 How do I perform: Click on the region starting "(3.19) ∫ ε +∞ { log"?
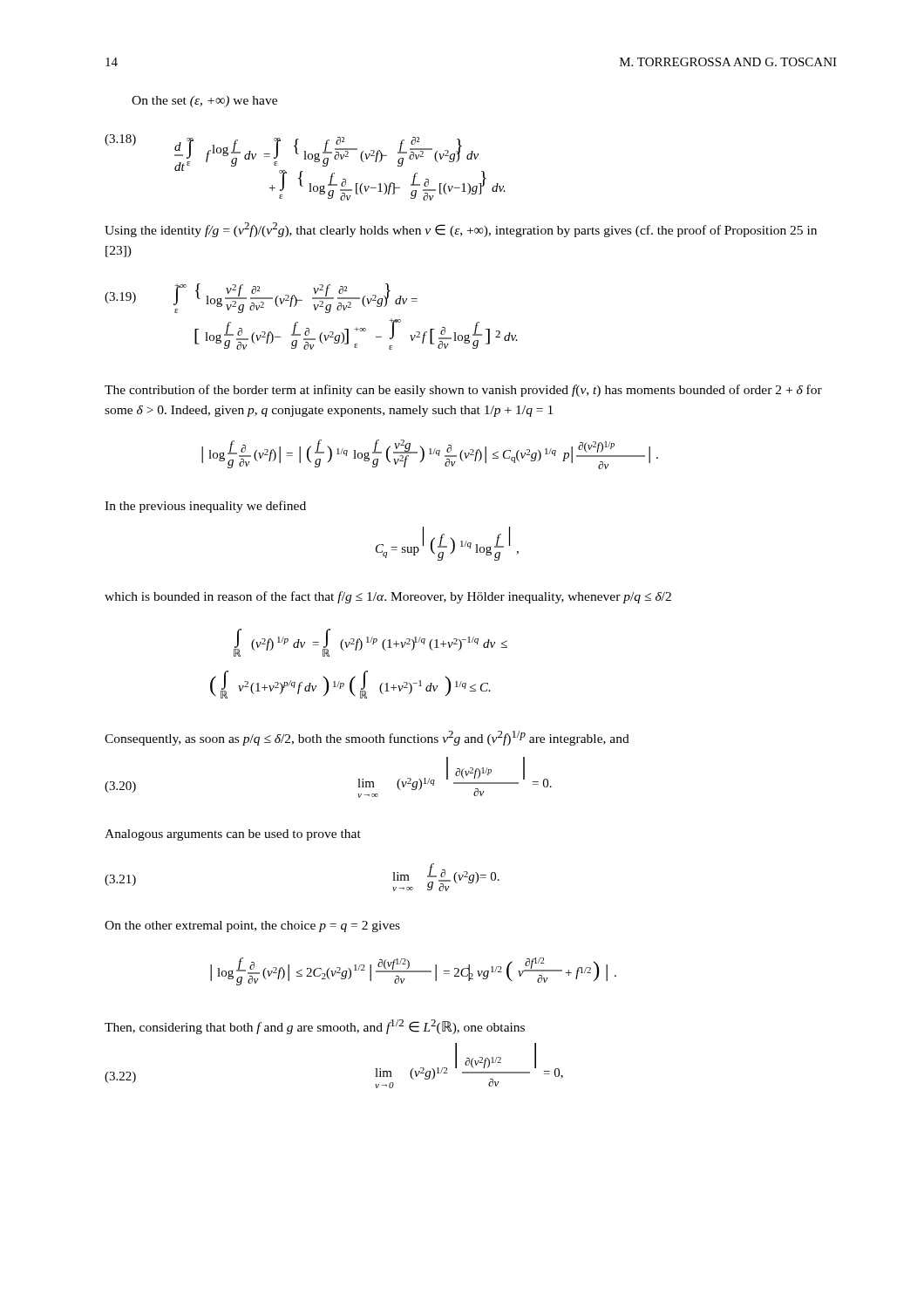(471, 320)
